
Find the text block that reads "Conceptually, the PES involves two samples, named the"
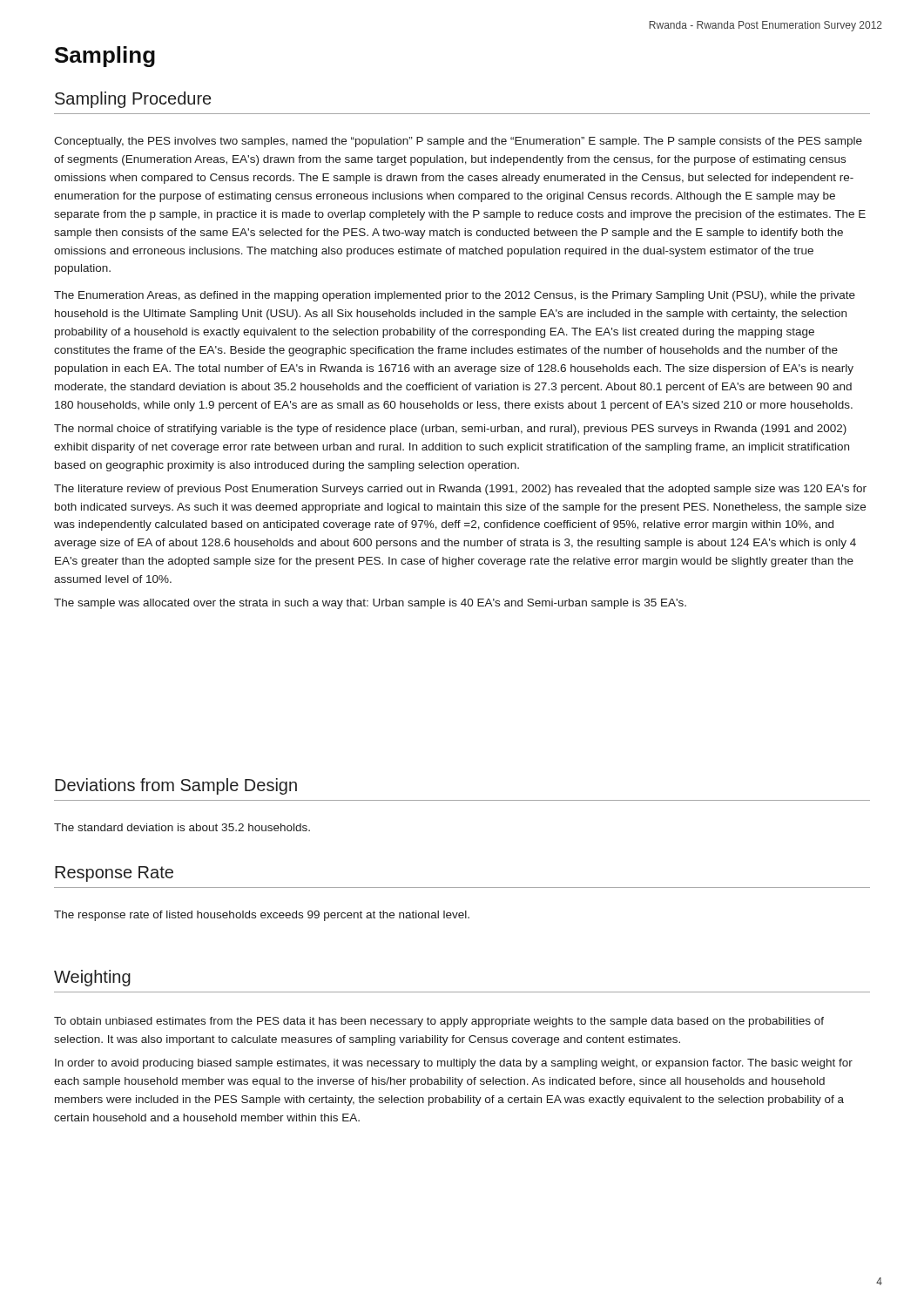coord(462,372)
